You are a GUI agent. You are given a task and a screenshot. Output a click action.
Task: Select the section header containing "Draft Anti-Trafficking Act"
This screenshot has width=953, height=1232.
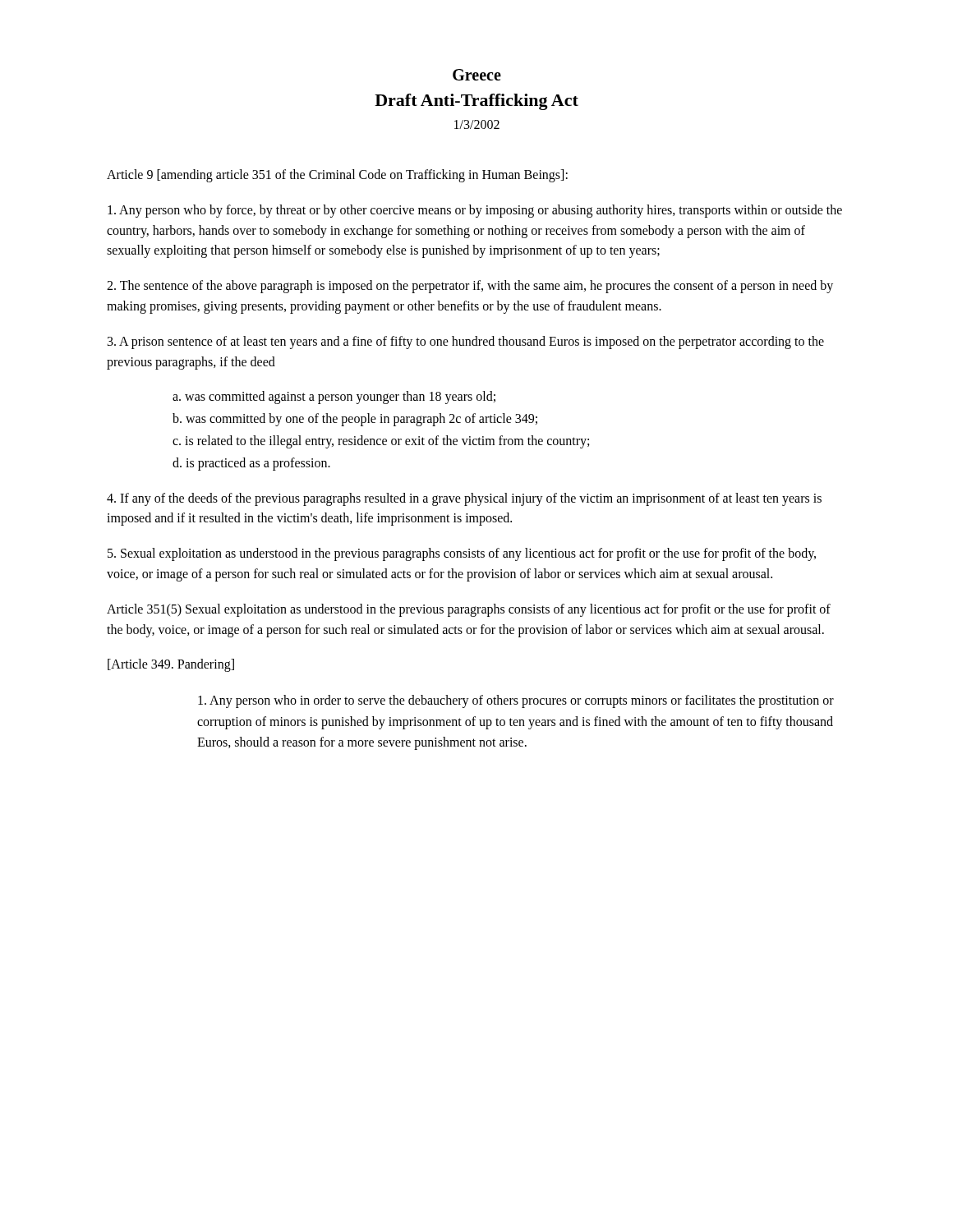(476, 100)
